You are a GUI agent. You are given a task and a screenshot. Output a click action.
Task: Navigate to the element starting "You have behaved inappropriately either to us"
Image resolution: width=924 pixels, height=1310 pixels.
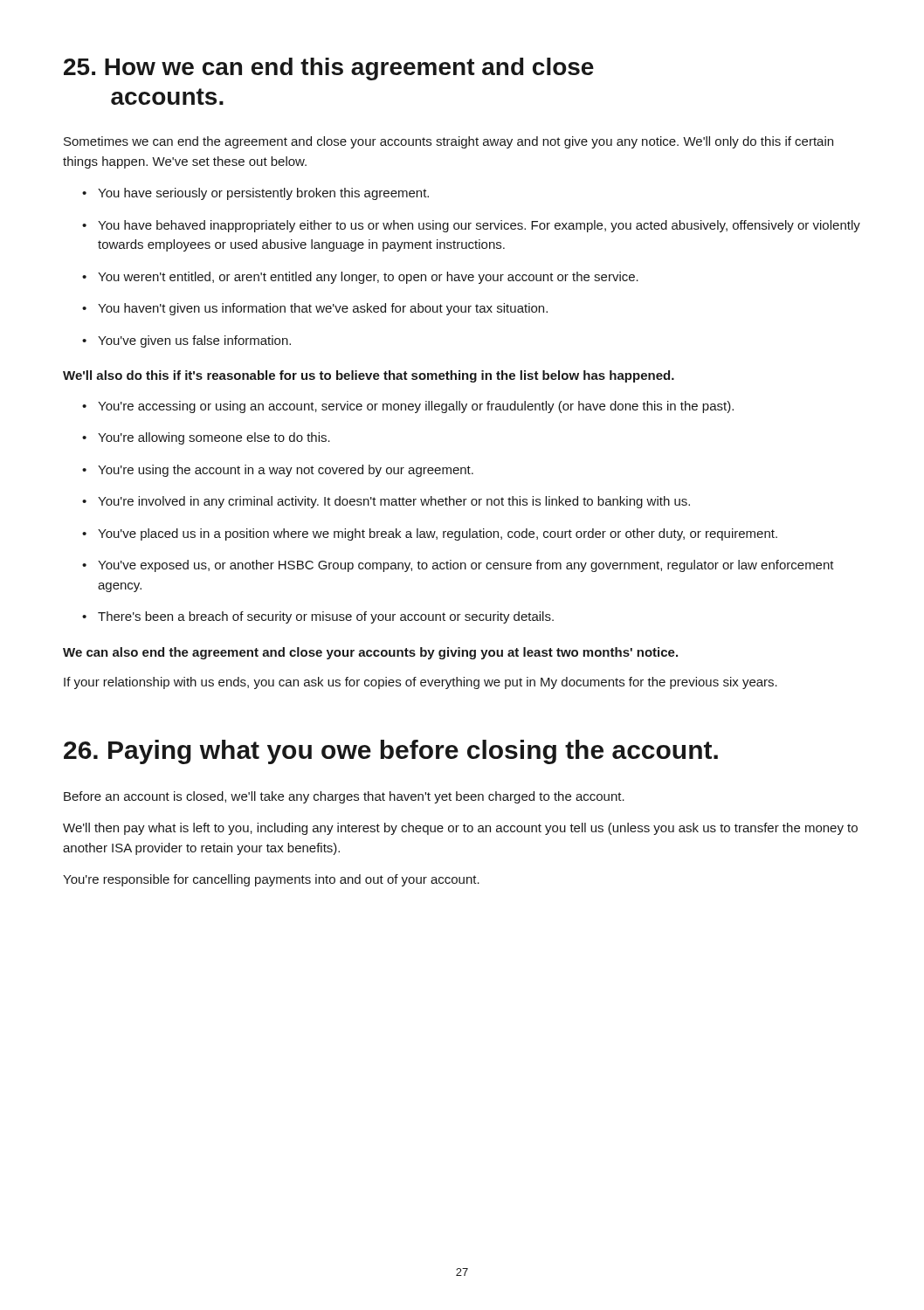(x=462, y=235)
